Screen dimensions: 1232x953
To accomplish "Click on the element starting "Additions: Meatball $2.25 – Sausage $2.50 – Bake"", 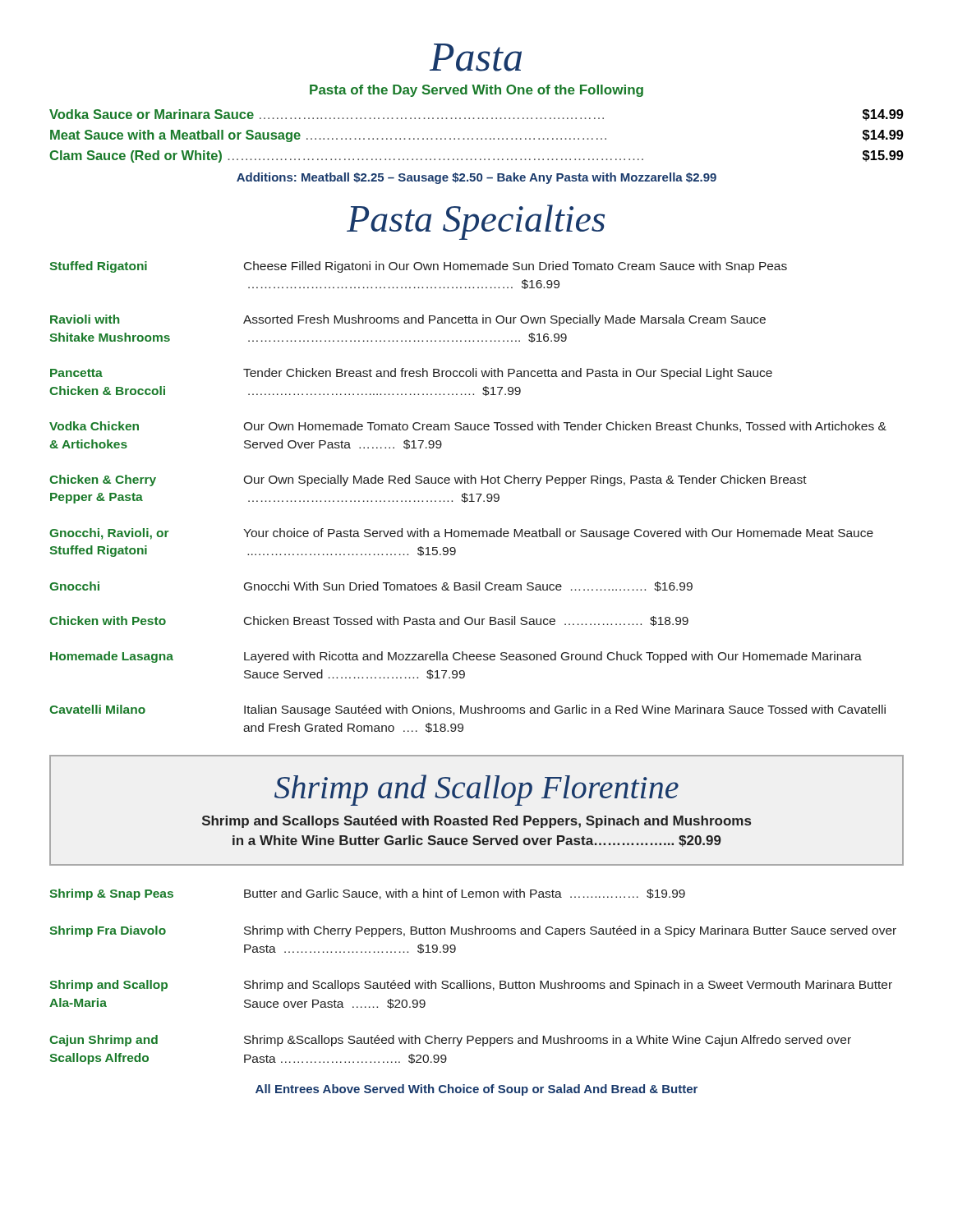I will tap(476, 177).
